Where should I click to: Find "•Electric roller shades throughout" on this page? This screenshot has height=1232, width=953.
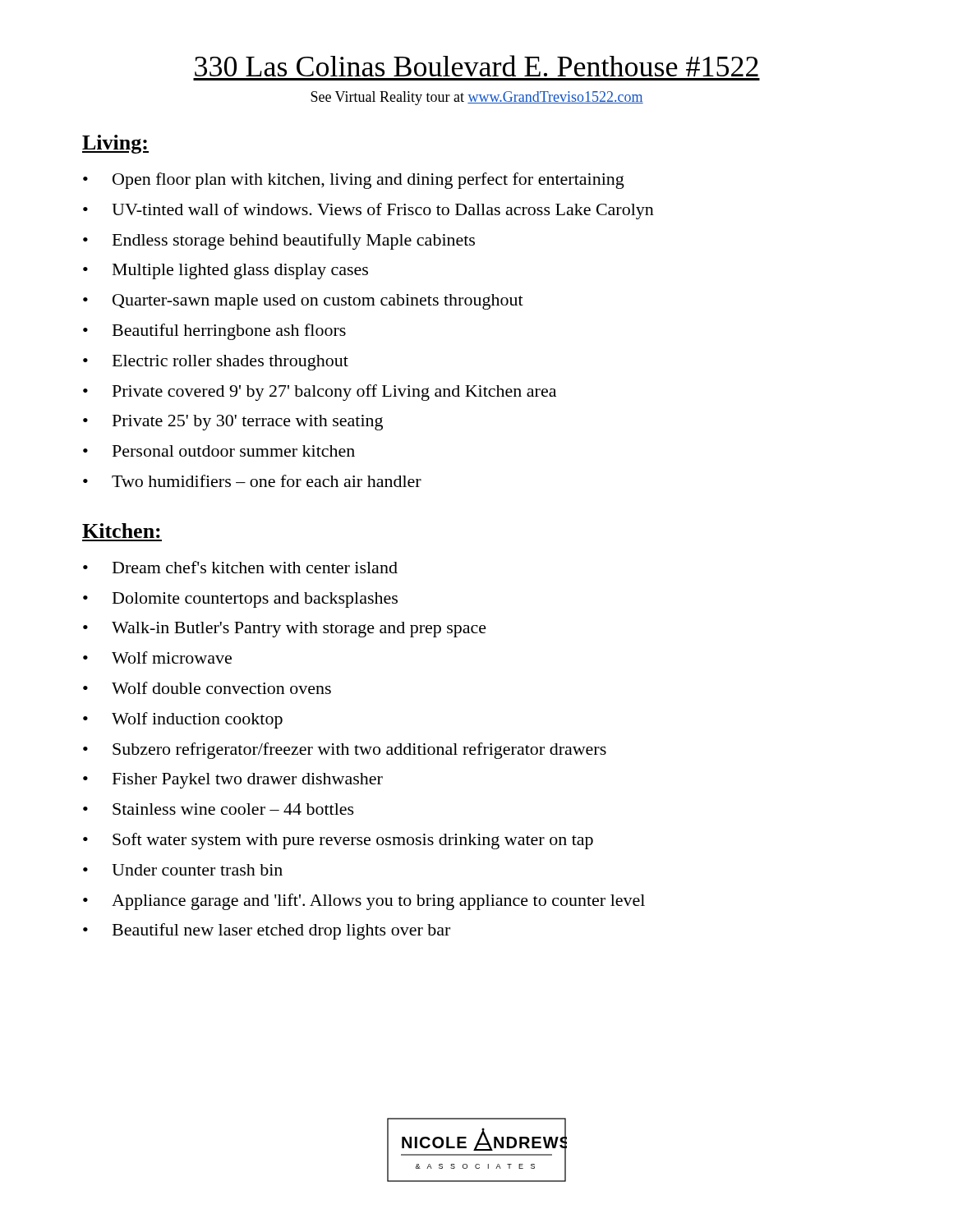coord(215,361)
